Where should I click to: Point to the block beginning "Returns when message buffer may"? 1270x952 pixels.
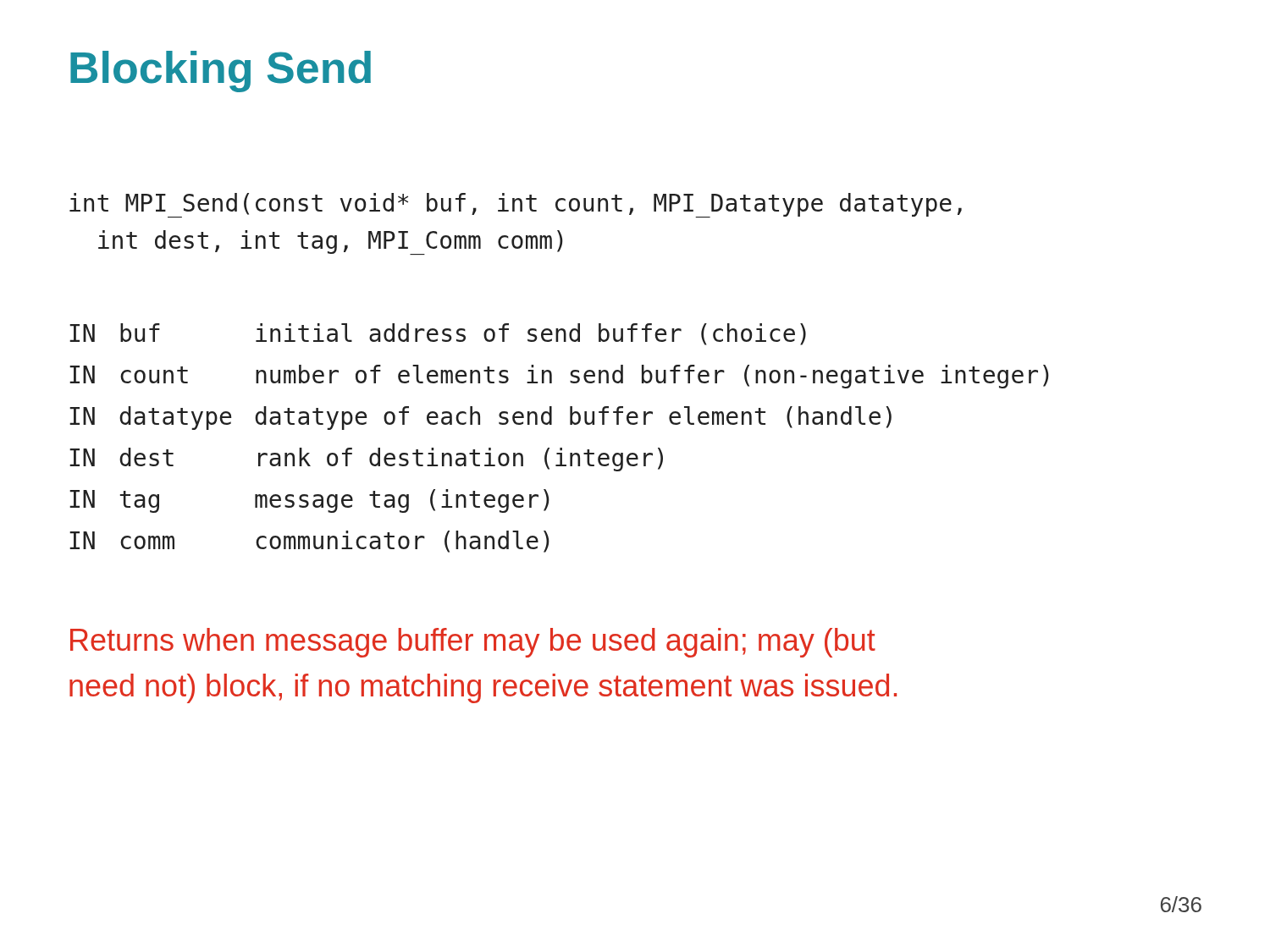[484, 663]
